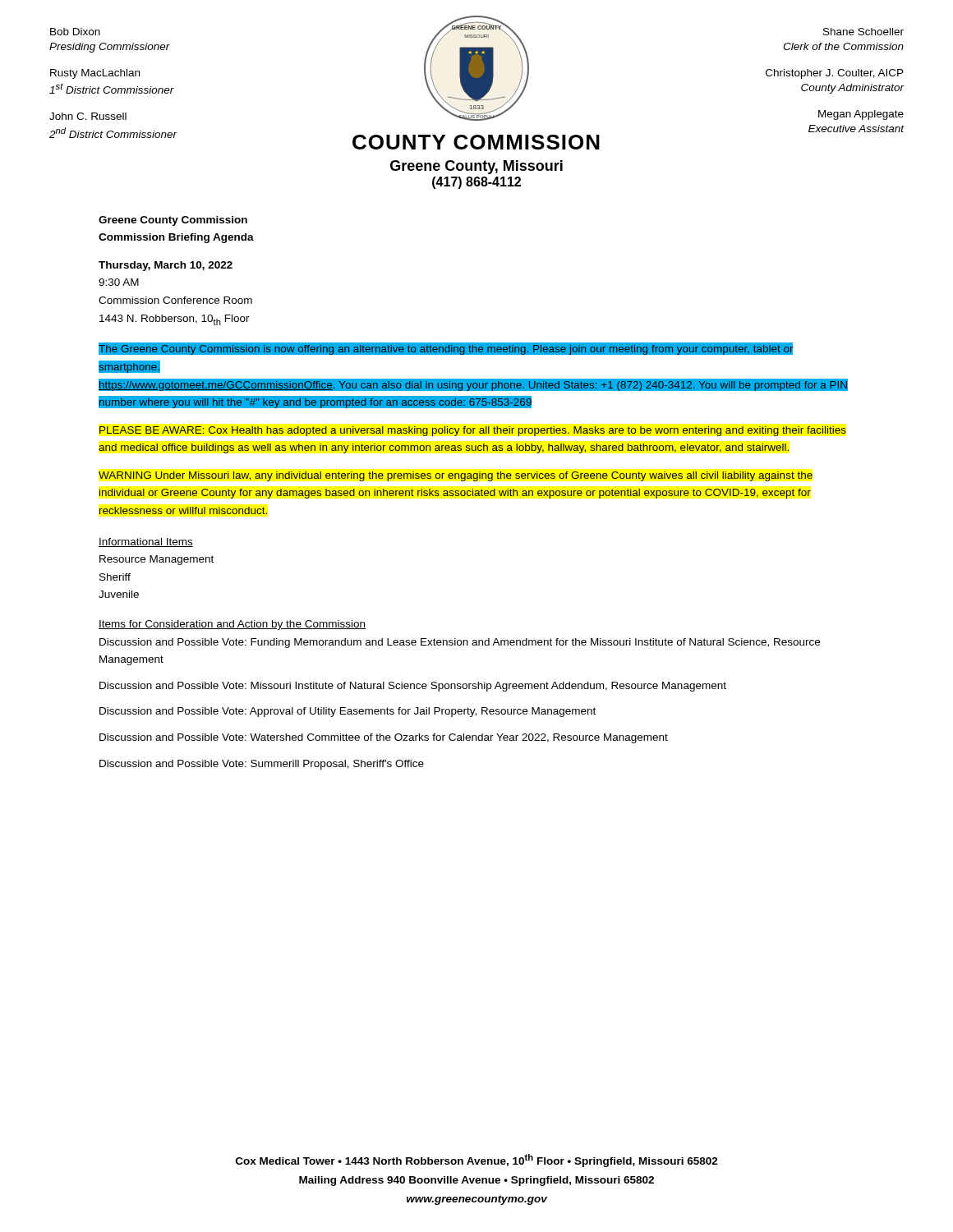Locate the title that reads "COUNTY COMMISSION"
Image resolution: width=953 pixels, height=1232 pixels.
pos(476,142)
